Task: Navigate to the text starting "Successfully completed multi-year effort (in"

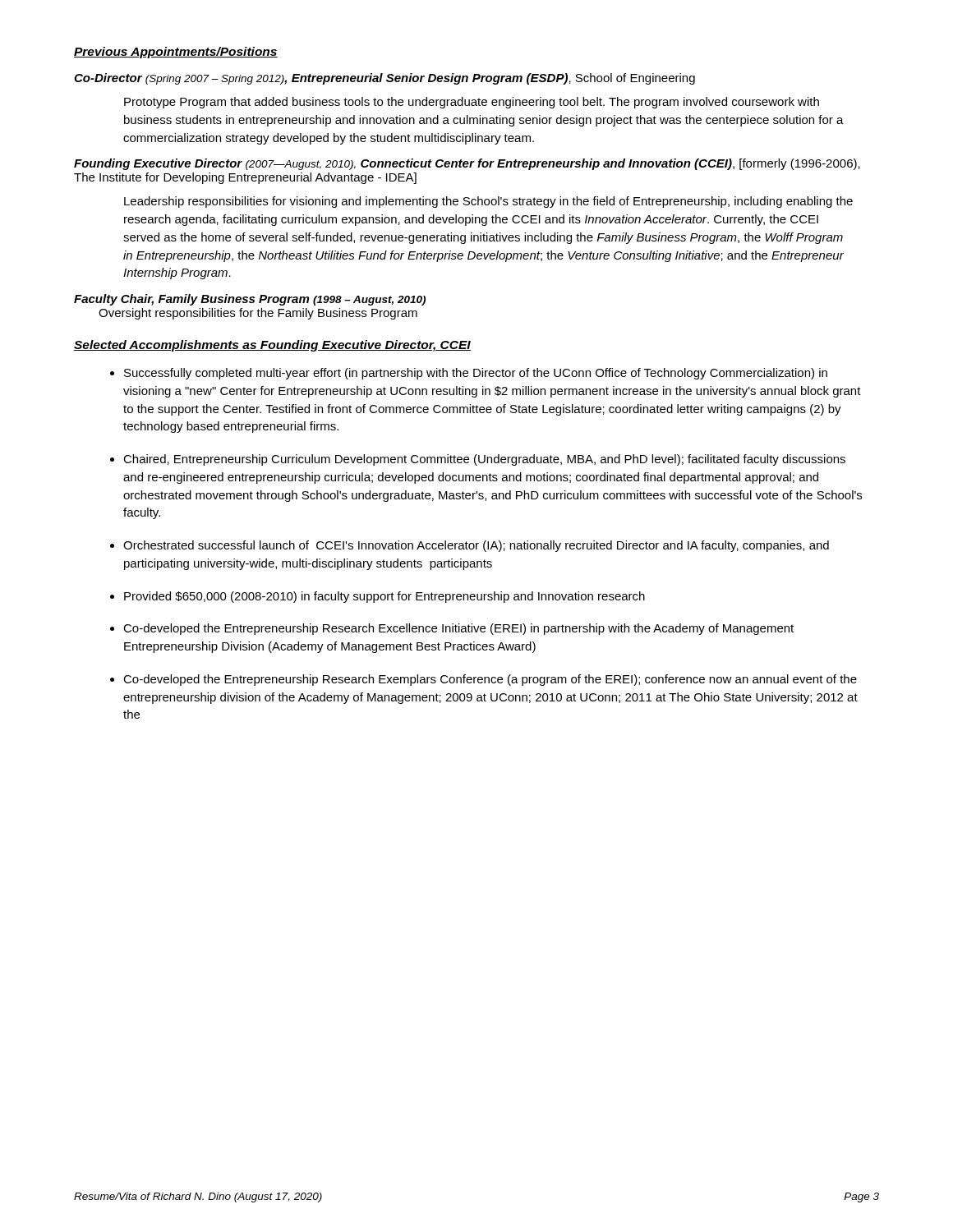Action: tap(492, 399)
